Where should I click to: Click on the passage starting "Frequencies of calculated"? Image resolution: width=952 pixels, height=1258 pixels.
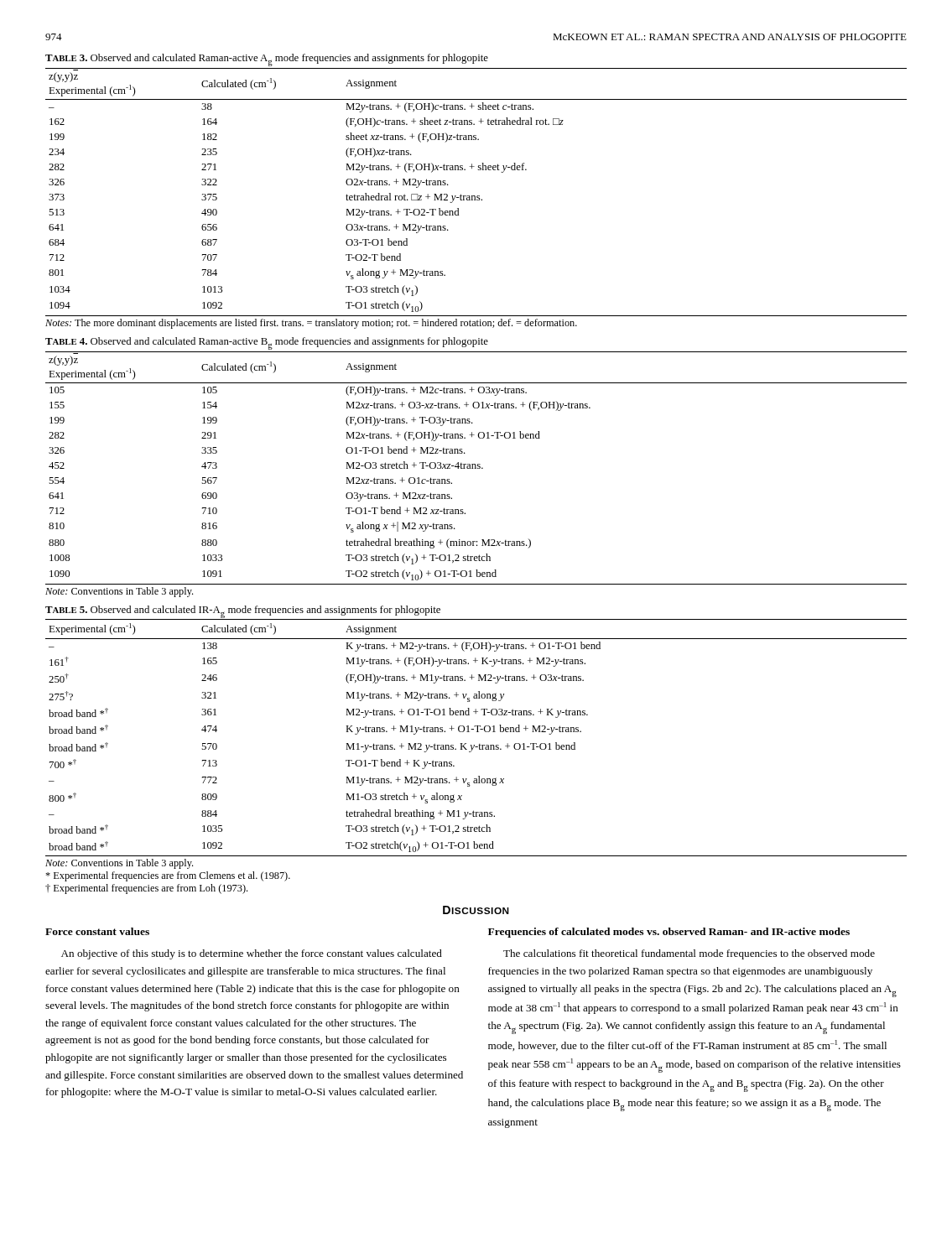[669, 932]
